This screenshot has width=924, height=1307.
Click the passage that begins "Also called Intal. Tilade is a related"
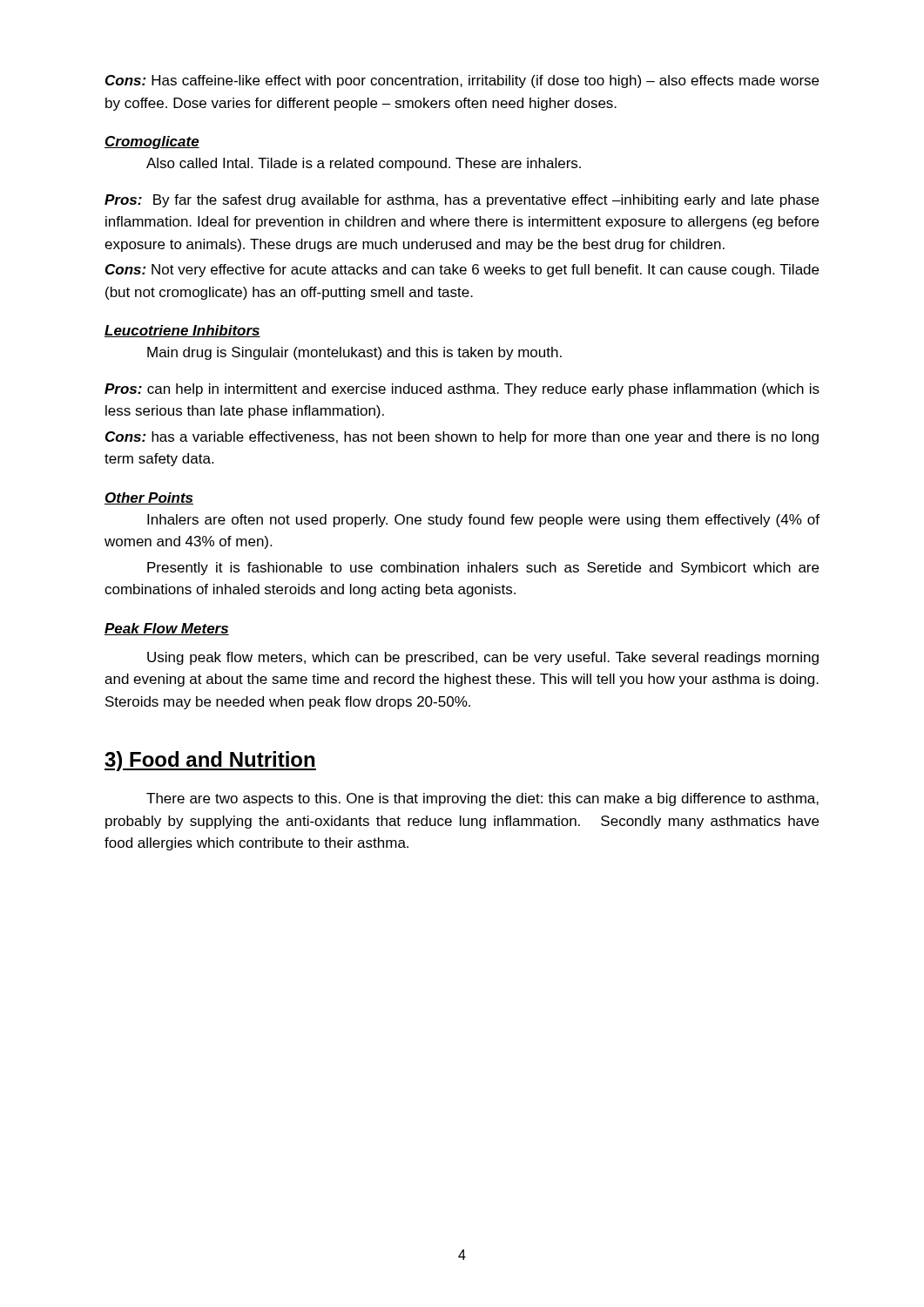click(x=364, y=163)
